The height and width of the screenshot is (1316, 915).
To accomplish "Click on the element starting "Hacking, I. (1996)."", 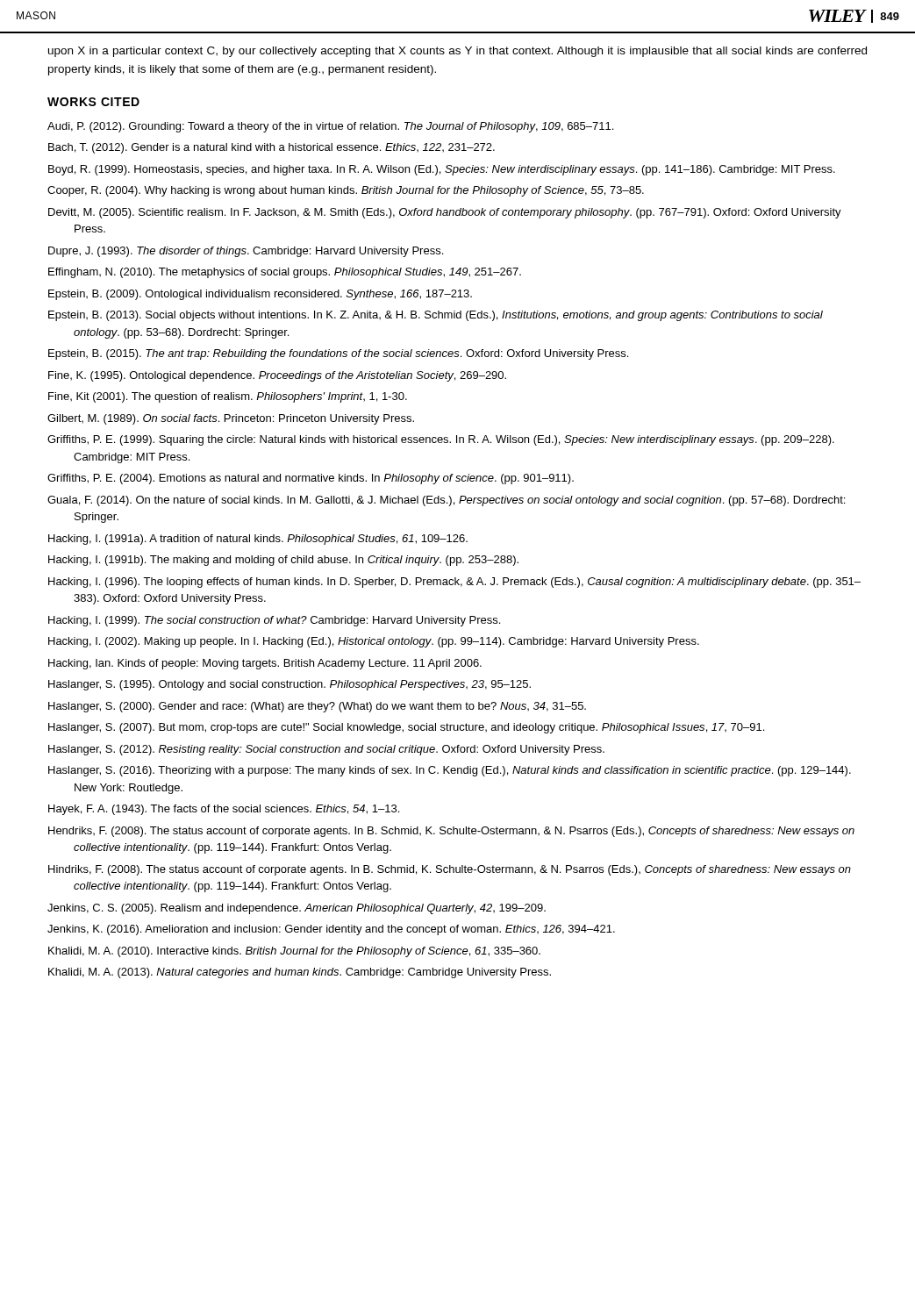I will (454, 590).
